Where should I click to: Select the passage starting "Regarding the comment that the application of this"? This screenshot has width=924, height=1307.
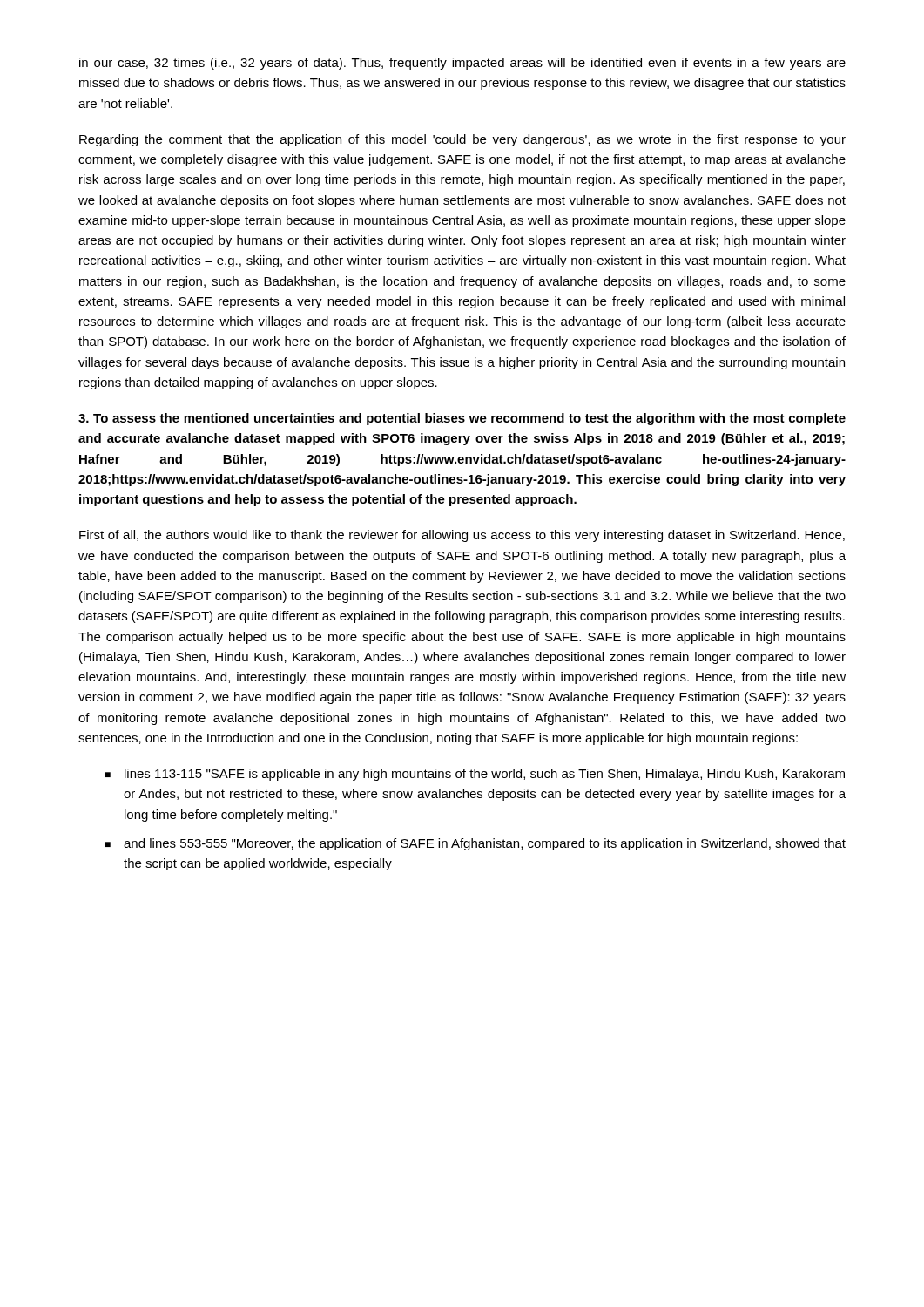tap(462, 260)
